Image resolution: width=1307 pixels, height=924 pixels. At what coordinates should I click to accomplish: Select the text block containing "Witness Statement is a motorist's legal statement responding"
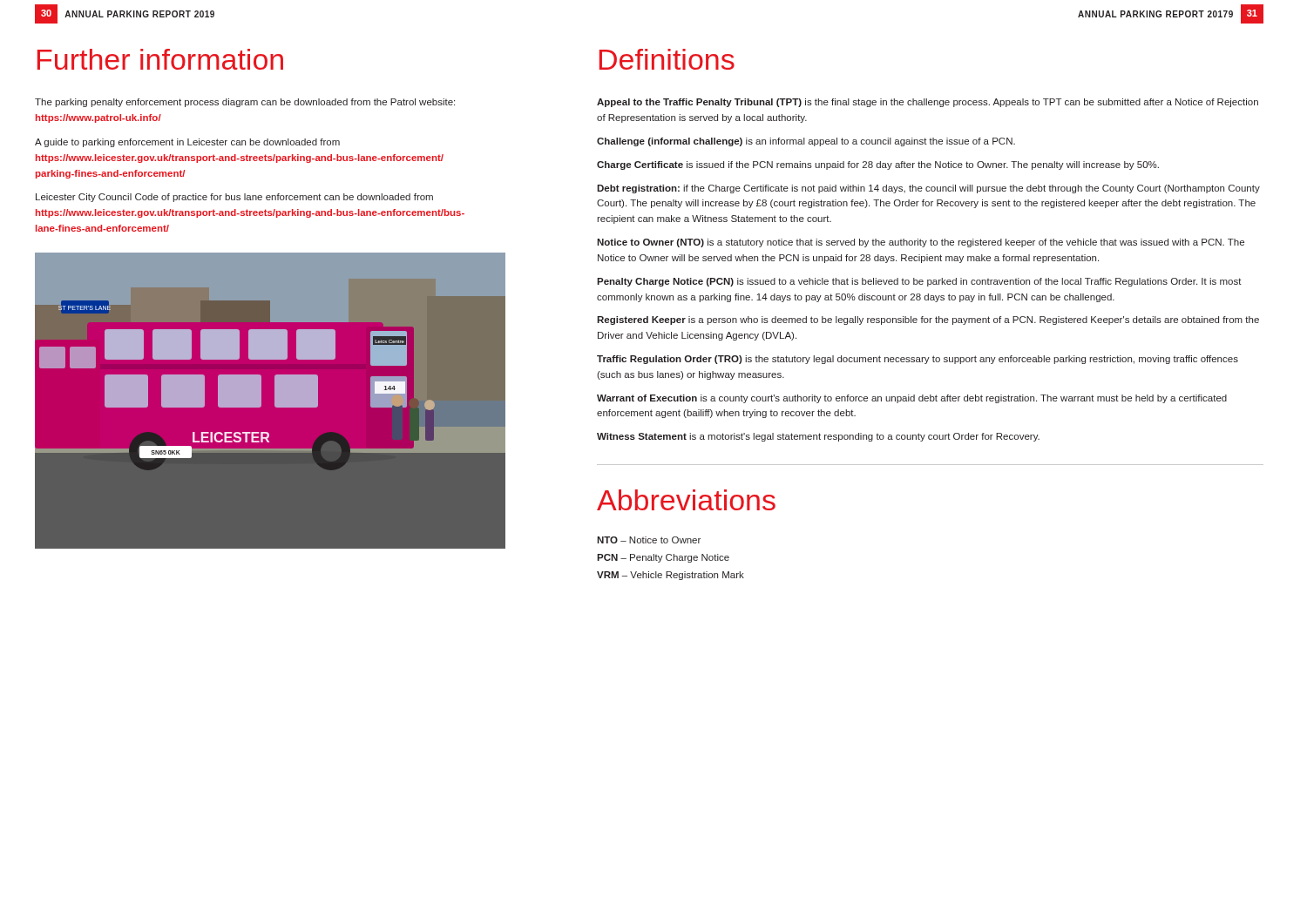(x=819, y=436)
